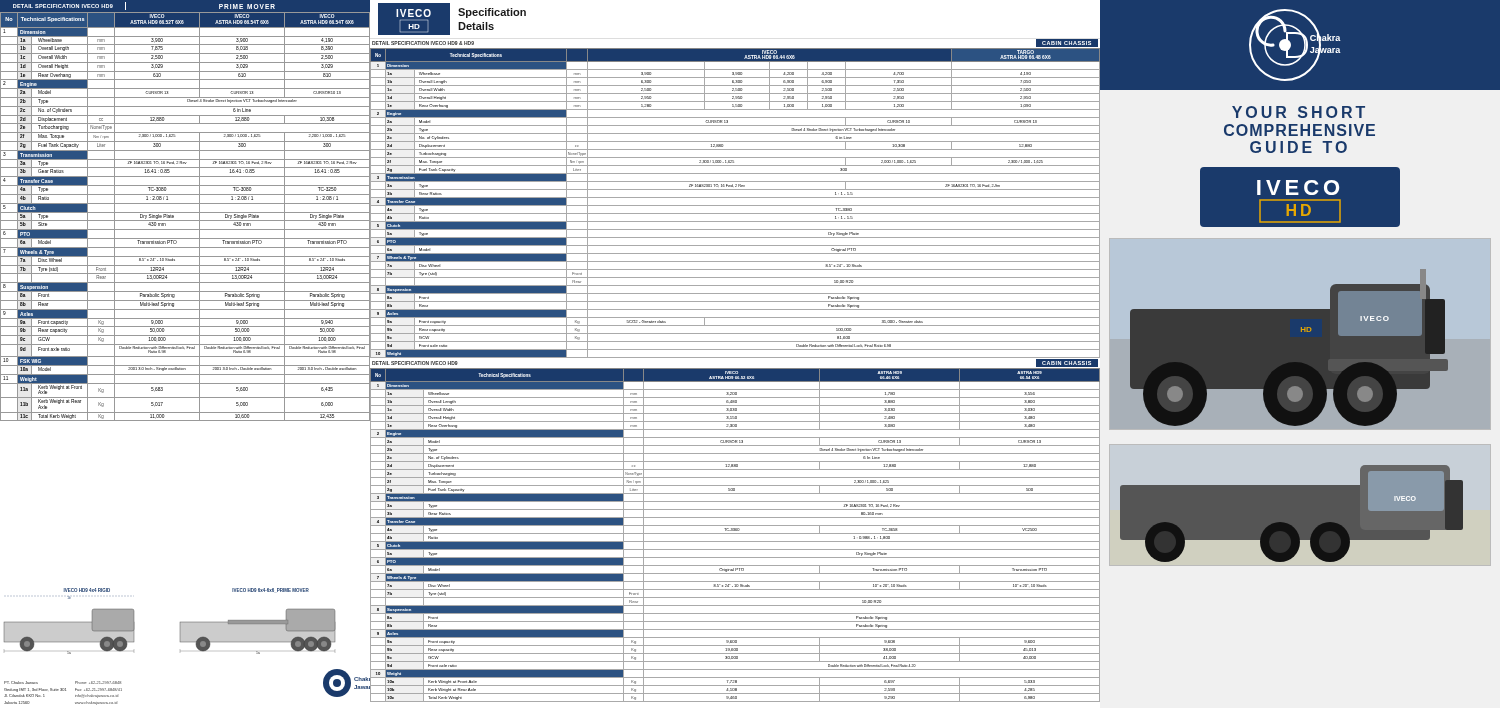Find the passage starting "DETAIL SPECIFICATION IVECO HD9 PRIME MOVER"

pos(185,6)
